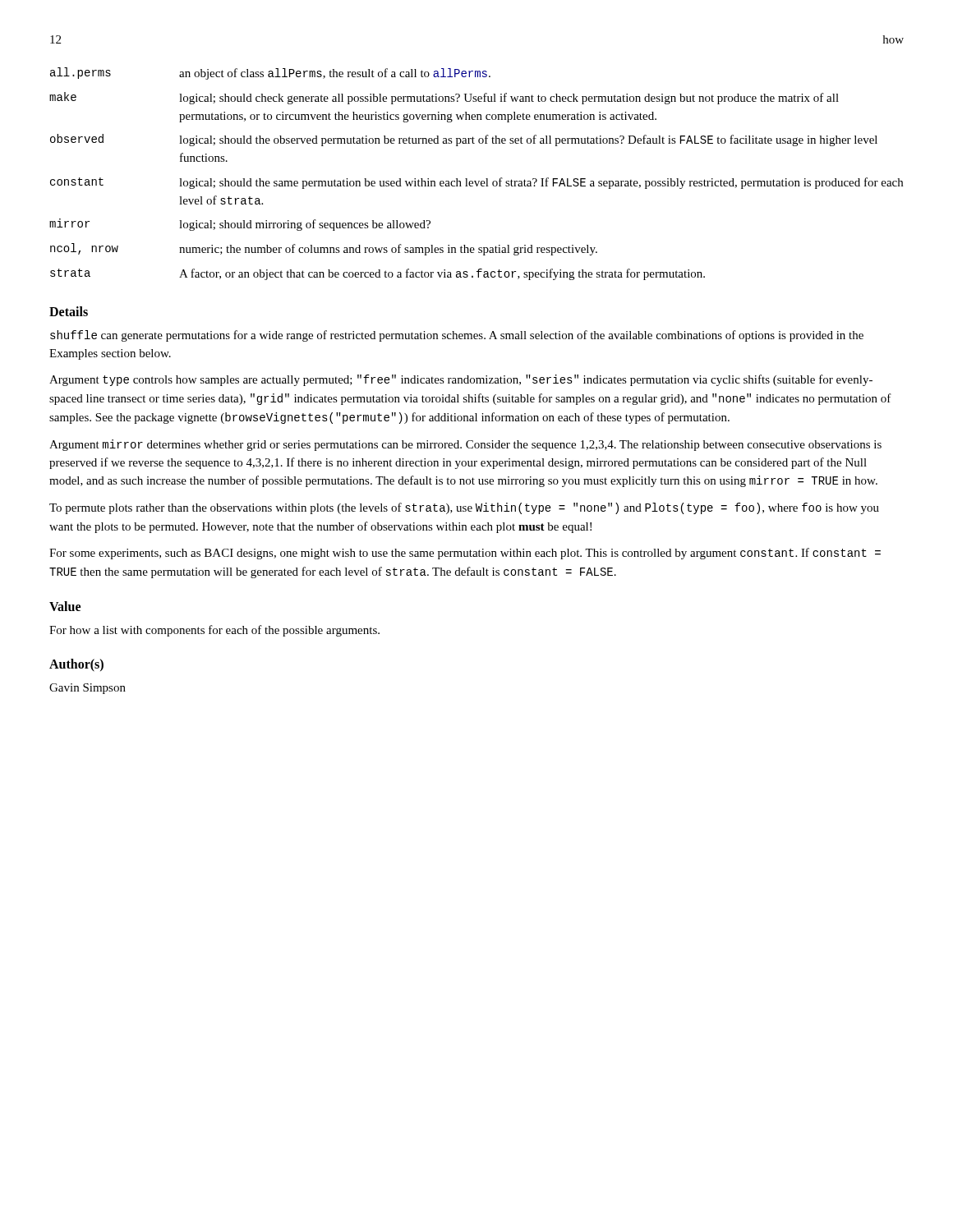Locate the text block with the text "Argument type controls how samples are actually"
This screenshot has width=953, height=1232.
[x=470, y=399]
